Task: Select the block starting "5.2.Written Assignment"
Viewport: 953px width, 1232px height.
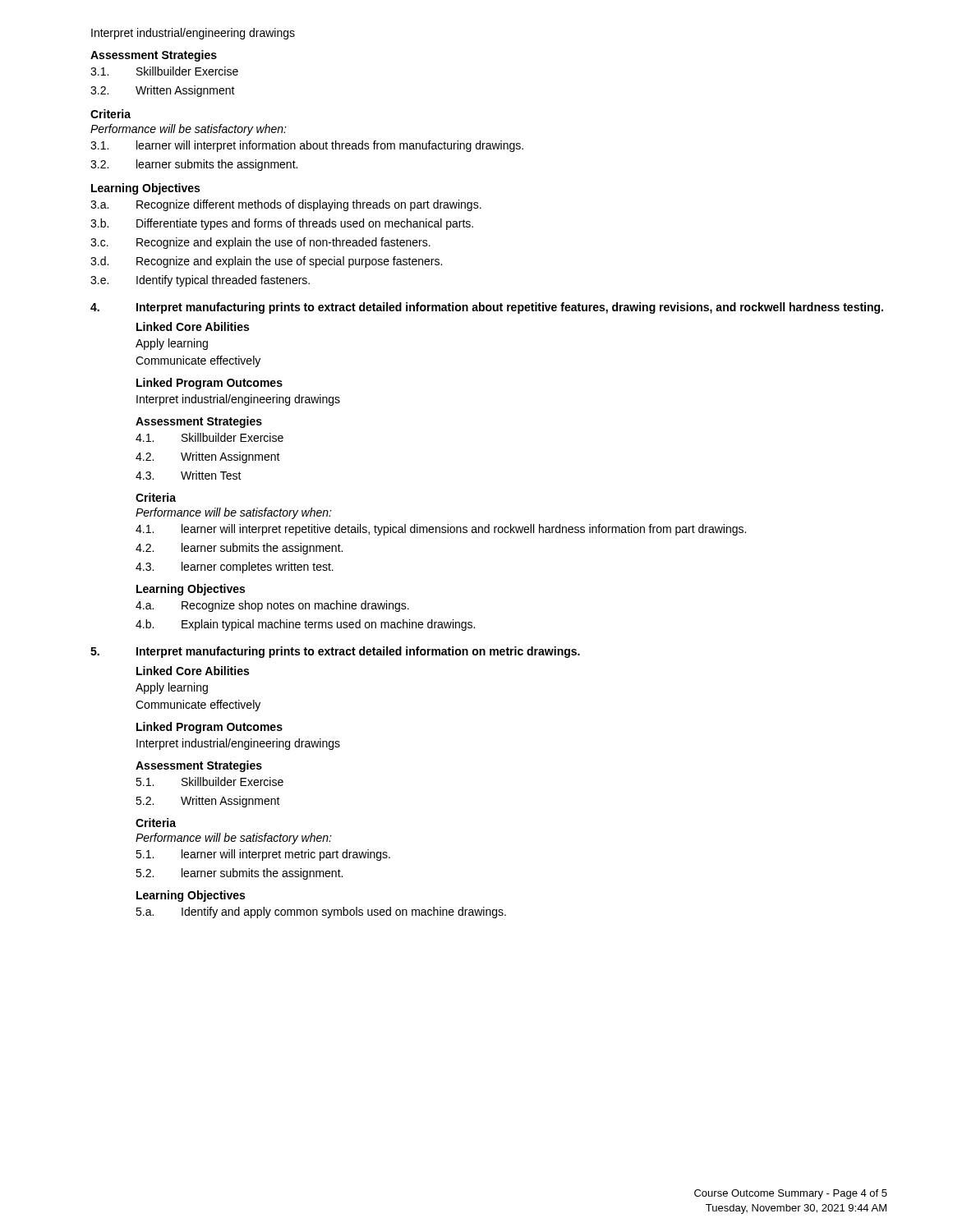Action: pos(208,801)
